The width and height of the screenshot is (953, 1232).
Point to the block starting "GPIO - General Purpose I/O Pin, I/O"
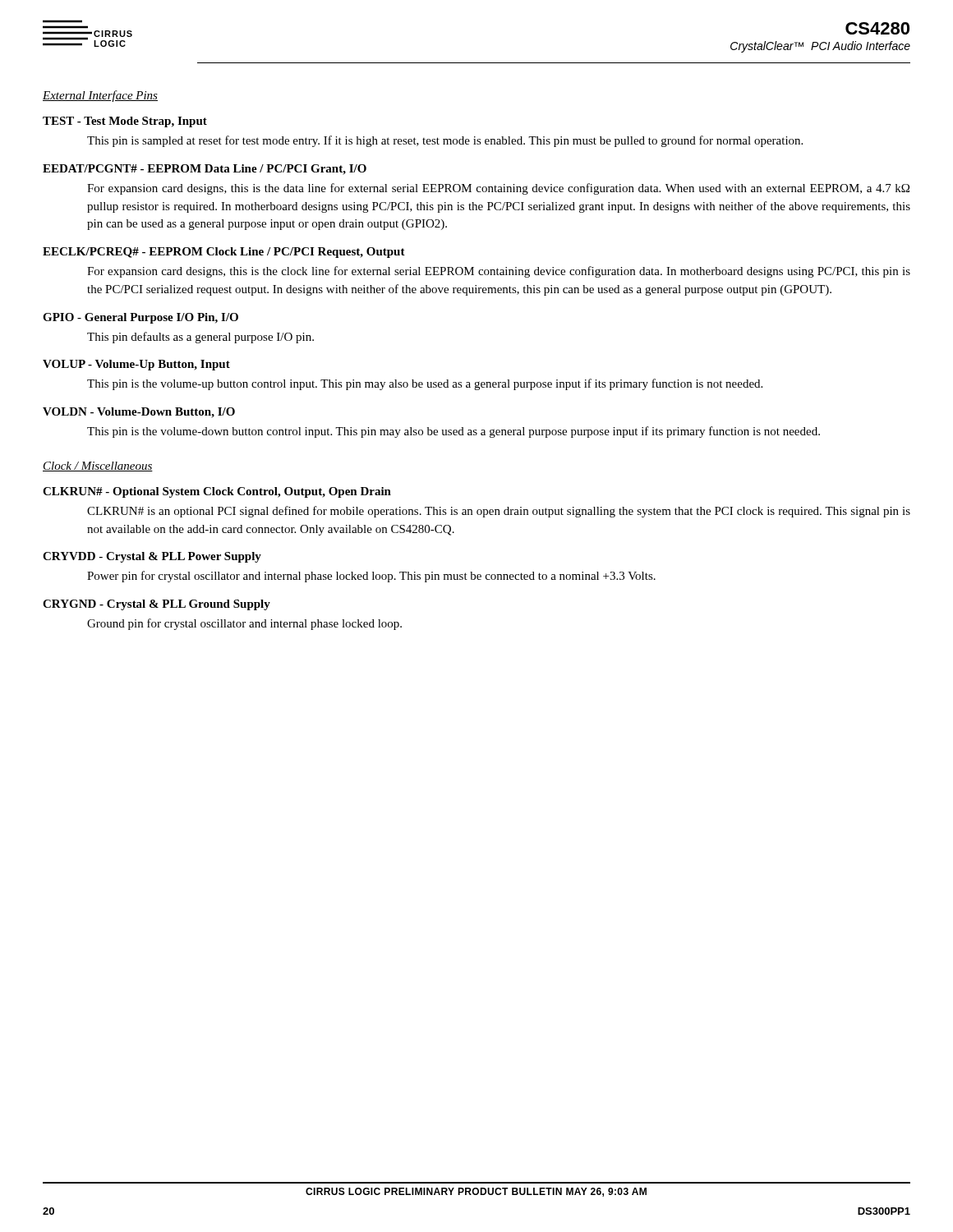[141, 317]
